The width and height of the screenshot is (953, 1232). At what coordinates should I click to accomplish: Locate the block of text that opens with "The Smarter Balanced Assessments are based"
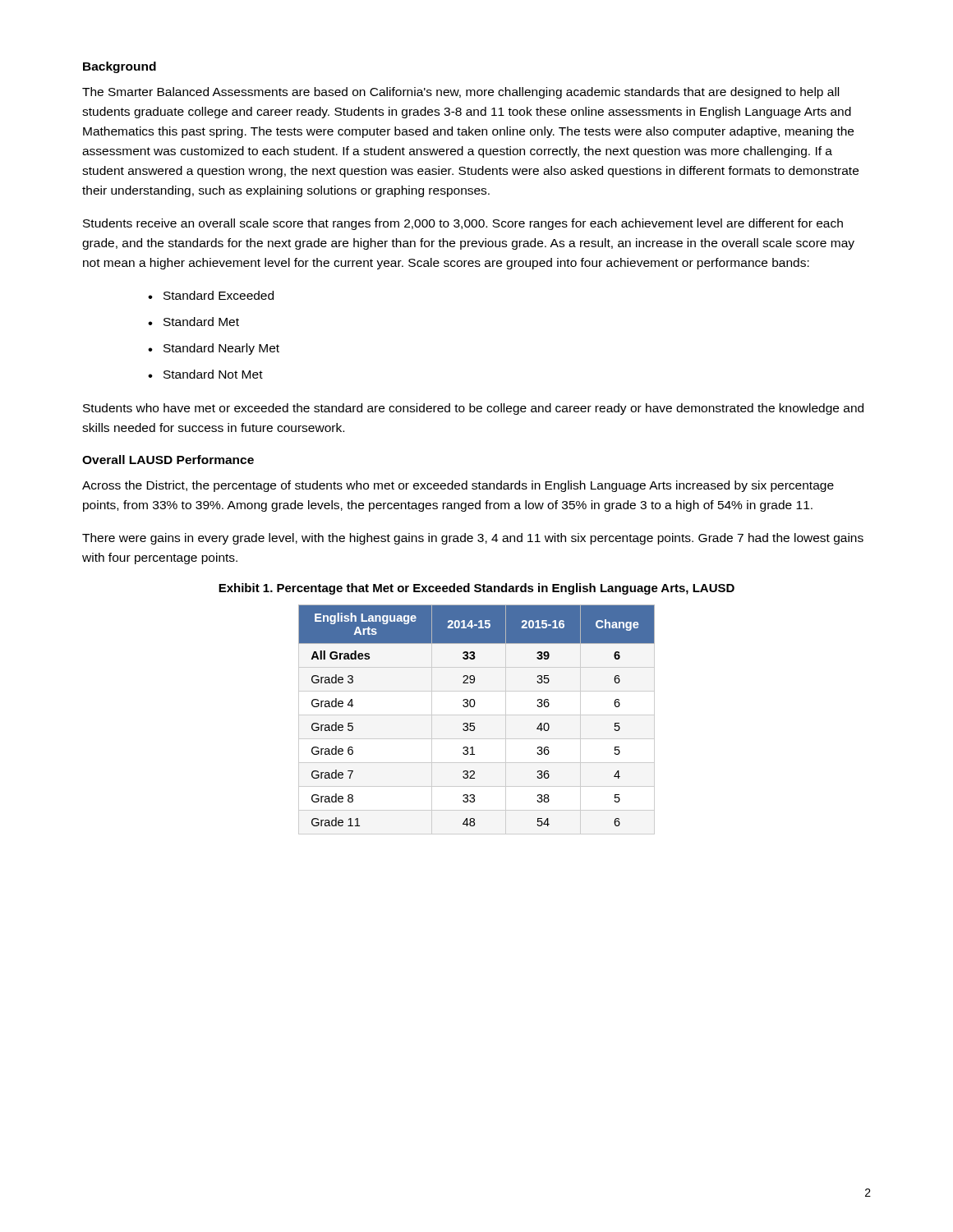click(471, 141)
